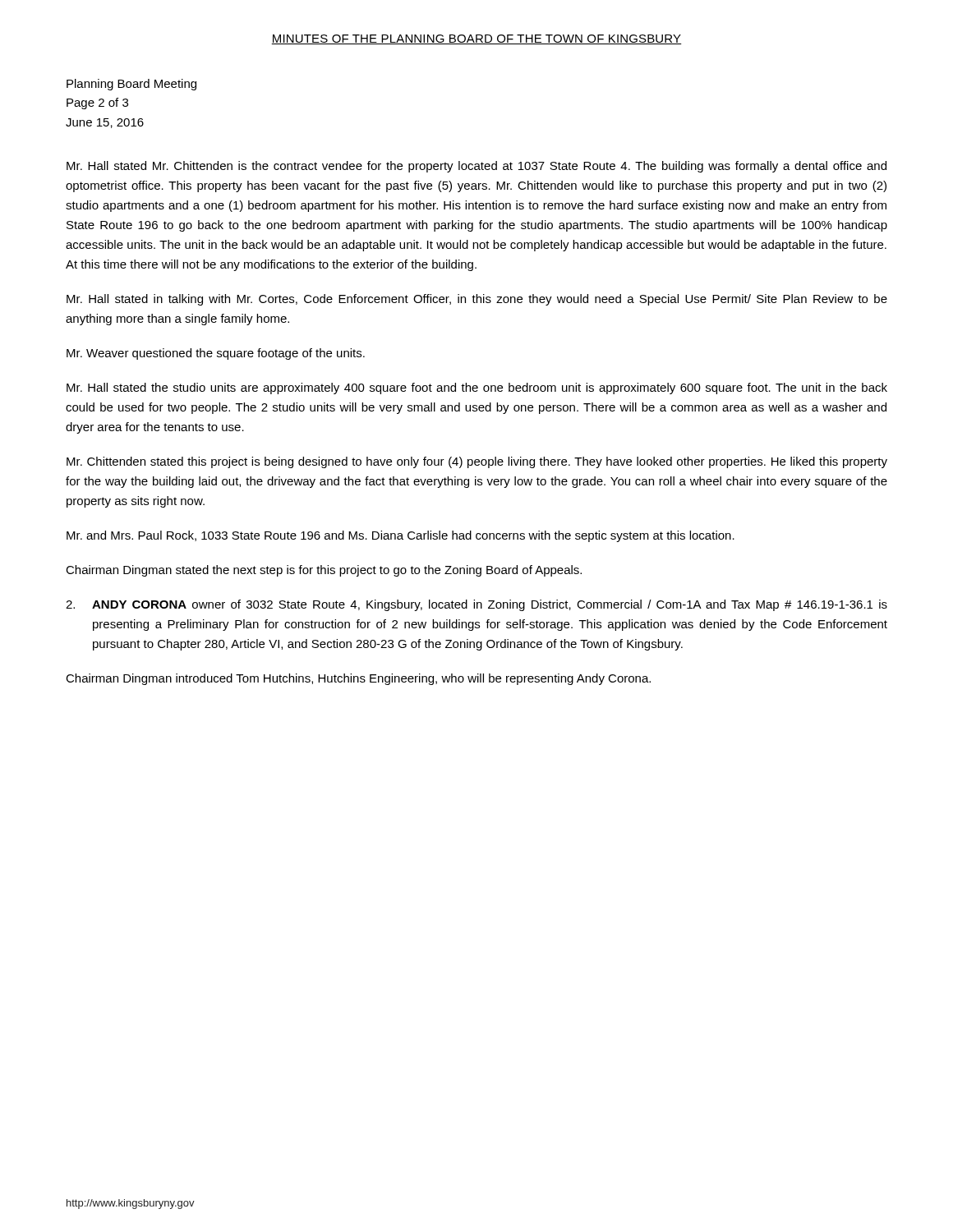Screen dimensions: 1232x953
Task: Where is the passage that starts "Chairman Dingman stated the next step"?
Action: tap(324, 570)
